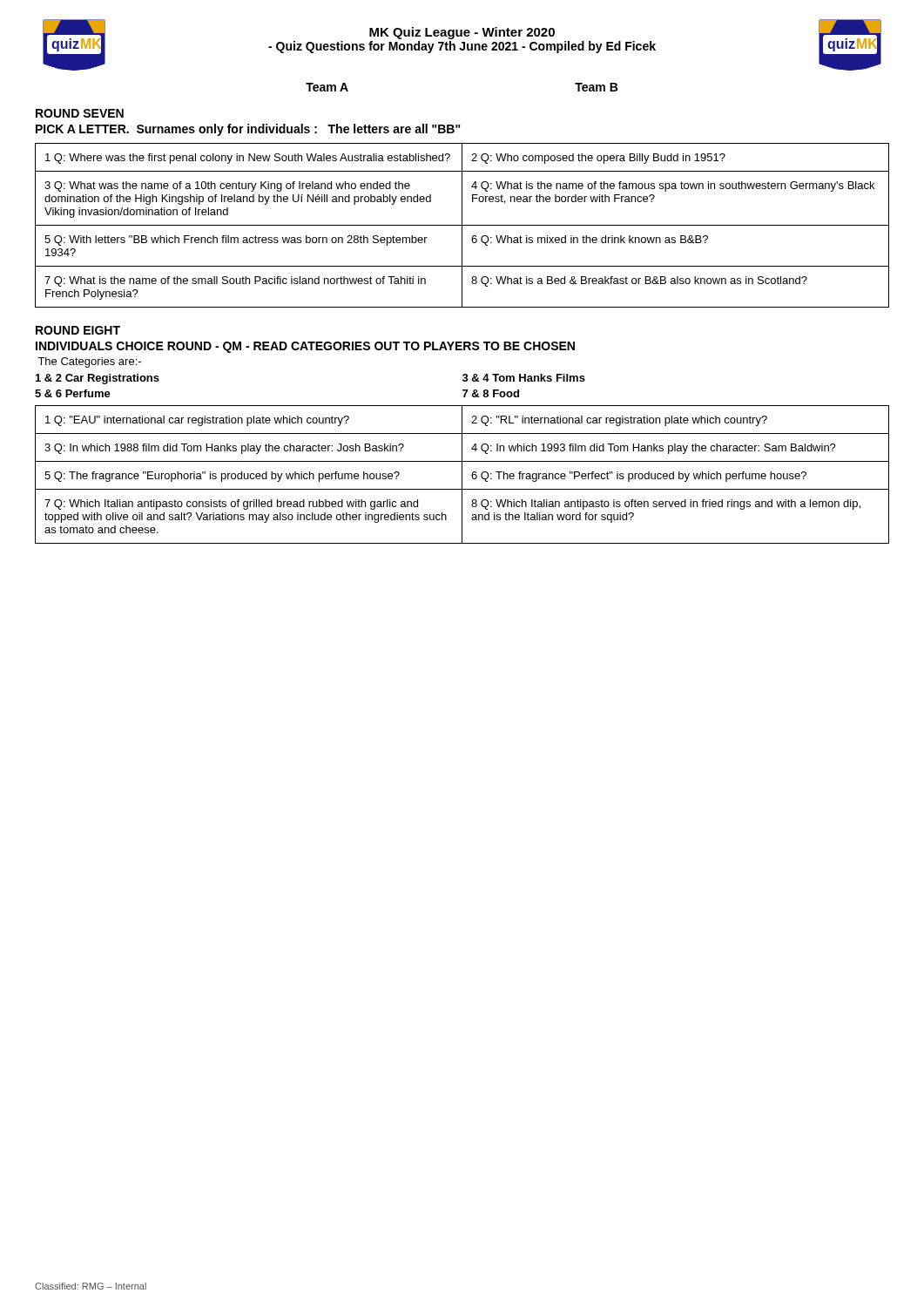924x1307 pixels.
Task: Locate the block of text that opens with "7 & 8"
Action: click(x=491, y=393)
